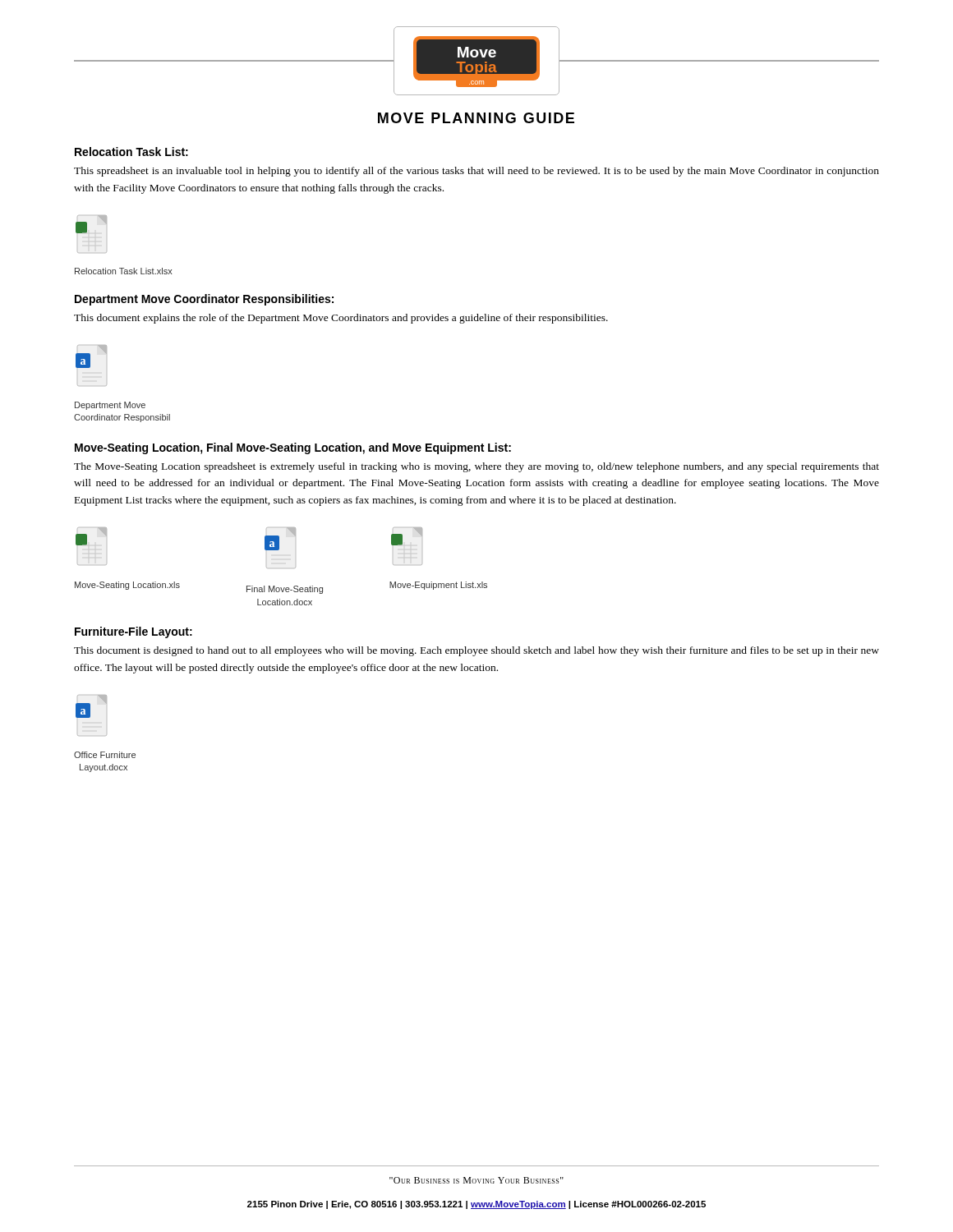Navigate to the region starting "Final Move-SeatingLocation.docx"
The width and height of the screenshot is (953, 1232).
click(285, 595)
